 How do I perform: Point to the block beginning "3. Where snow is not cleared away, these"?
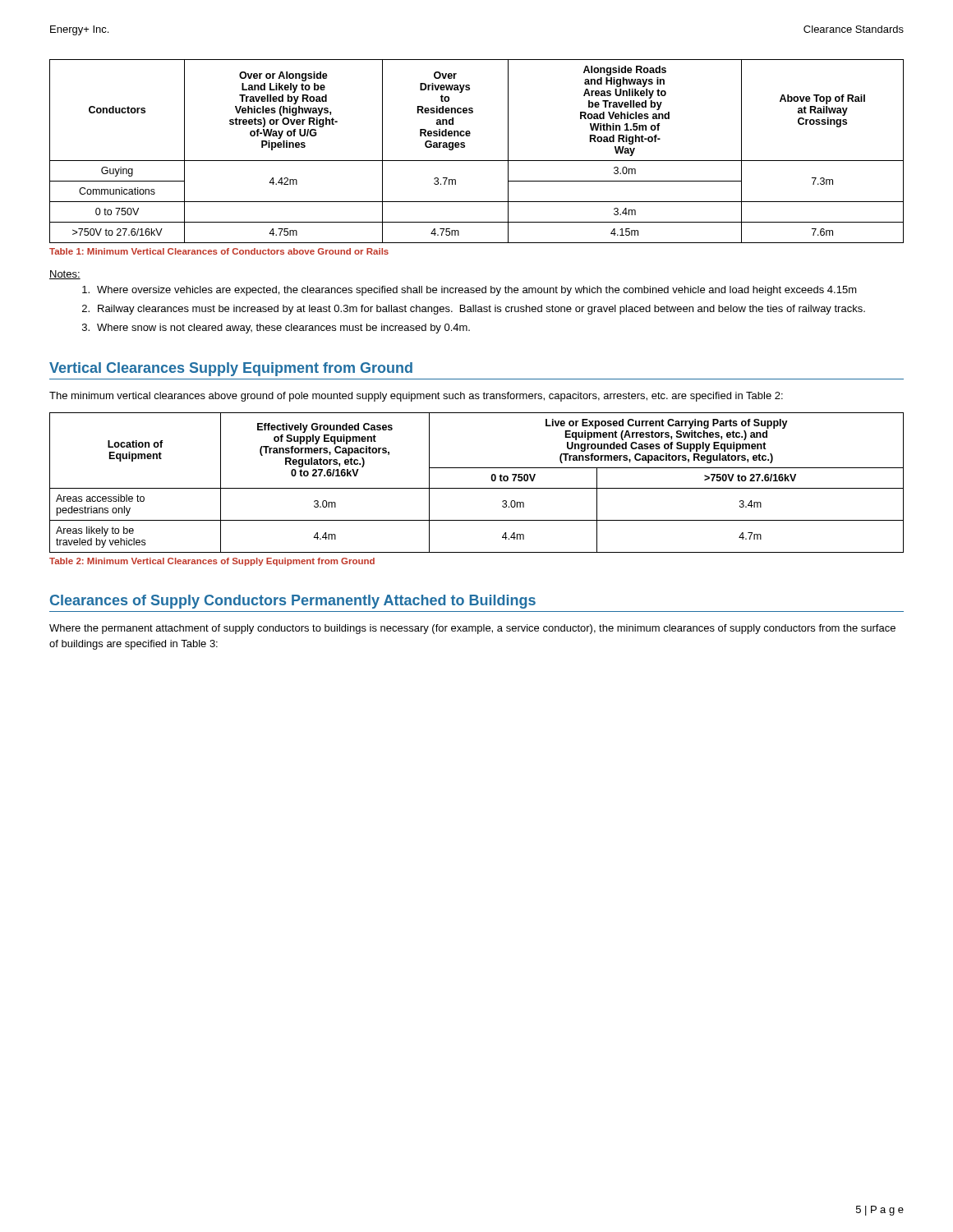[272, 327]
